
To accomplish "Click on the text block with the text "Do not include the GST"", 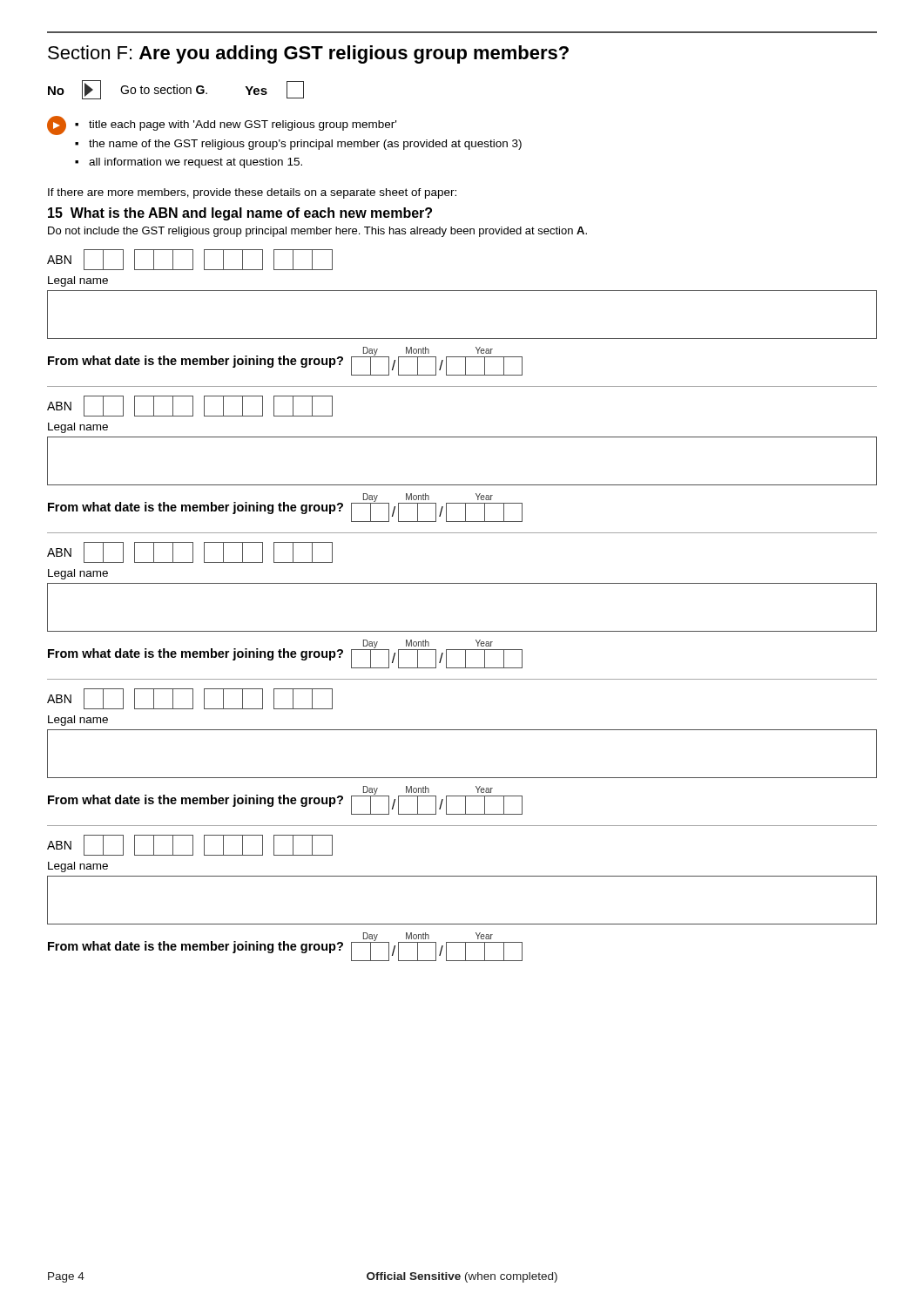I will tap(317, 230).
